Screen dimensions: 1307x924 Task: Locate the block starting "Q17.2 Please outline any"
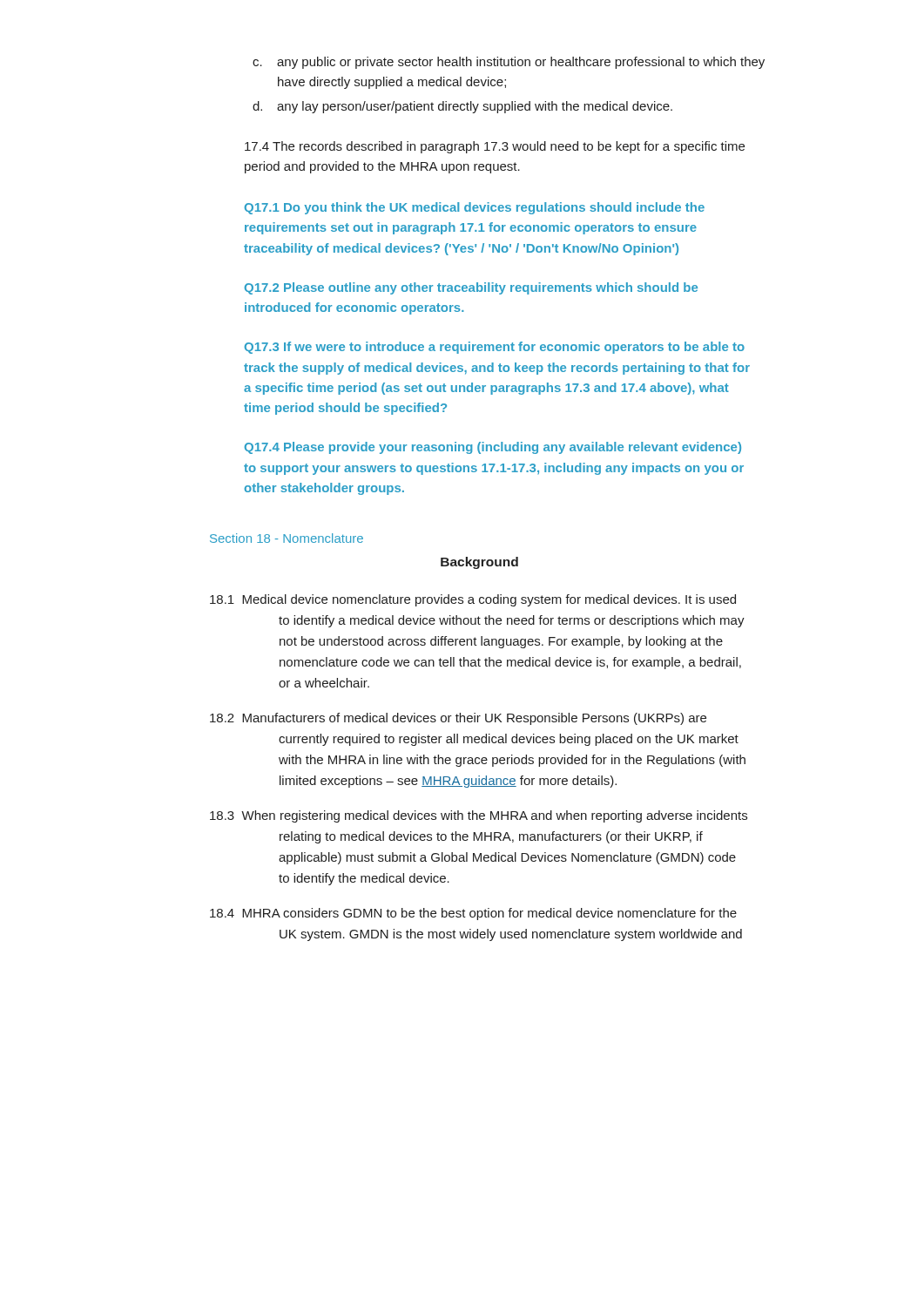(471, 297)
